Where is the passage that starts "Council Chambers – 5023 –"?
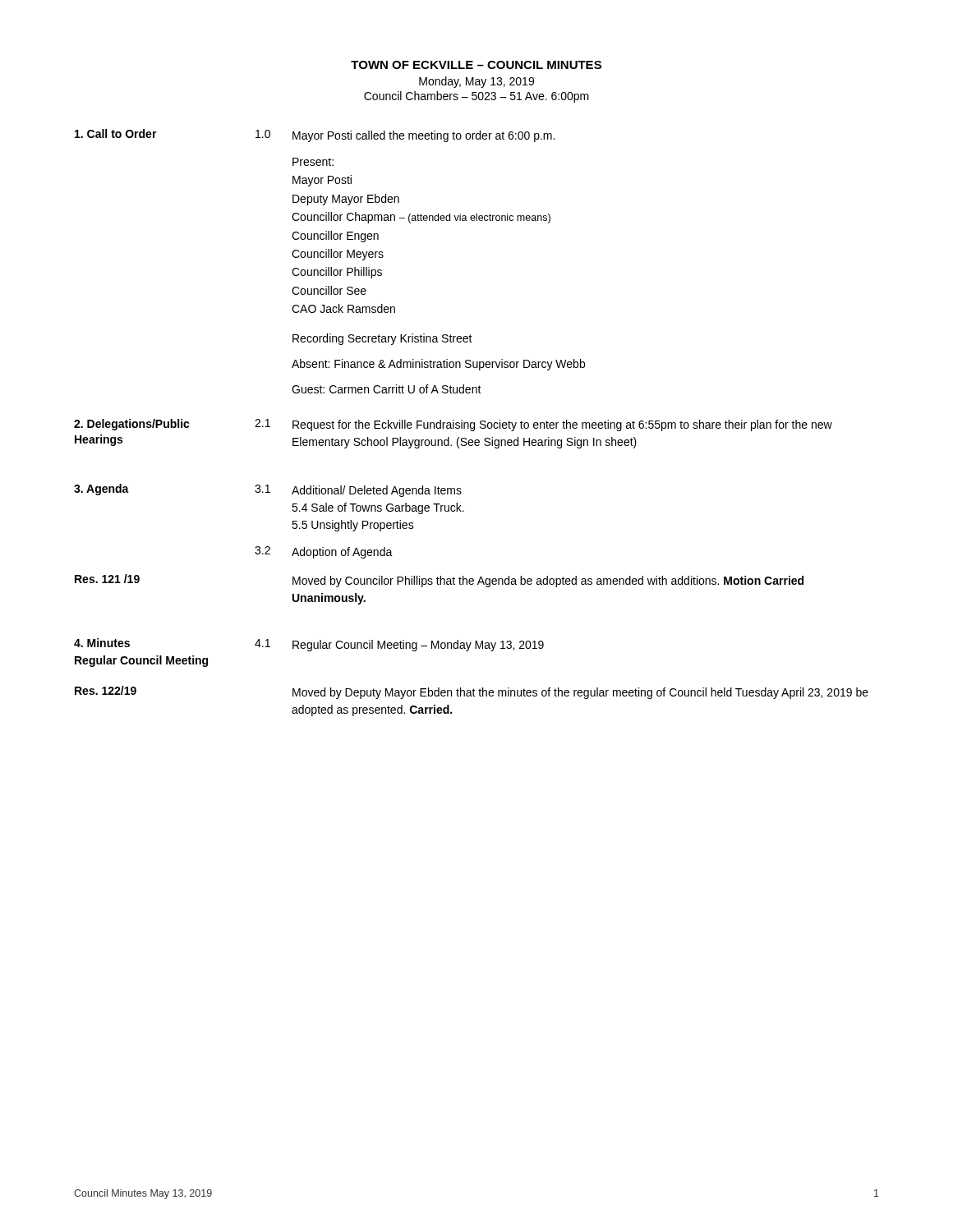The height and width of the screenshot is (1232, 953). coord(476,96)
